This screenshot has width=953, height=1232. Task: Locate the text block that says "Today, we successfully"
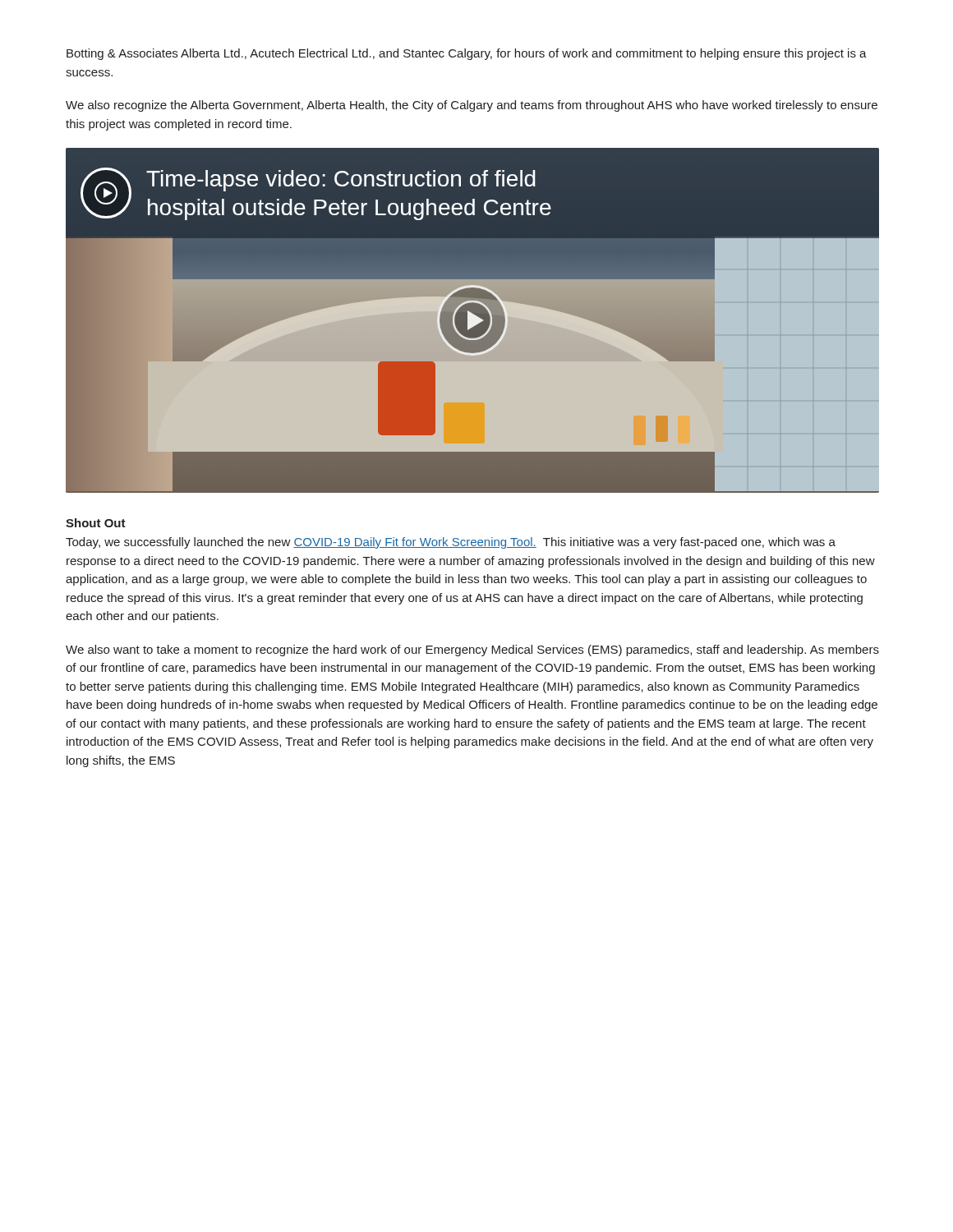click(x=470, y=579)
